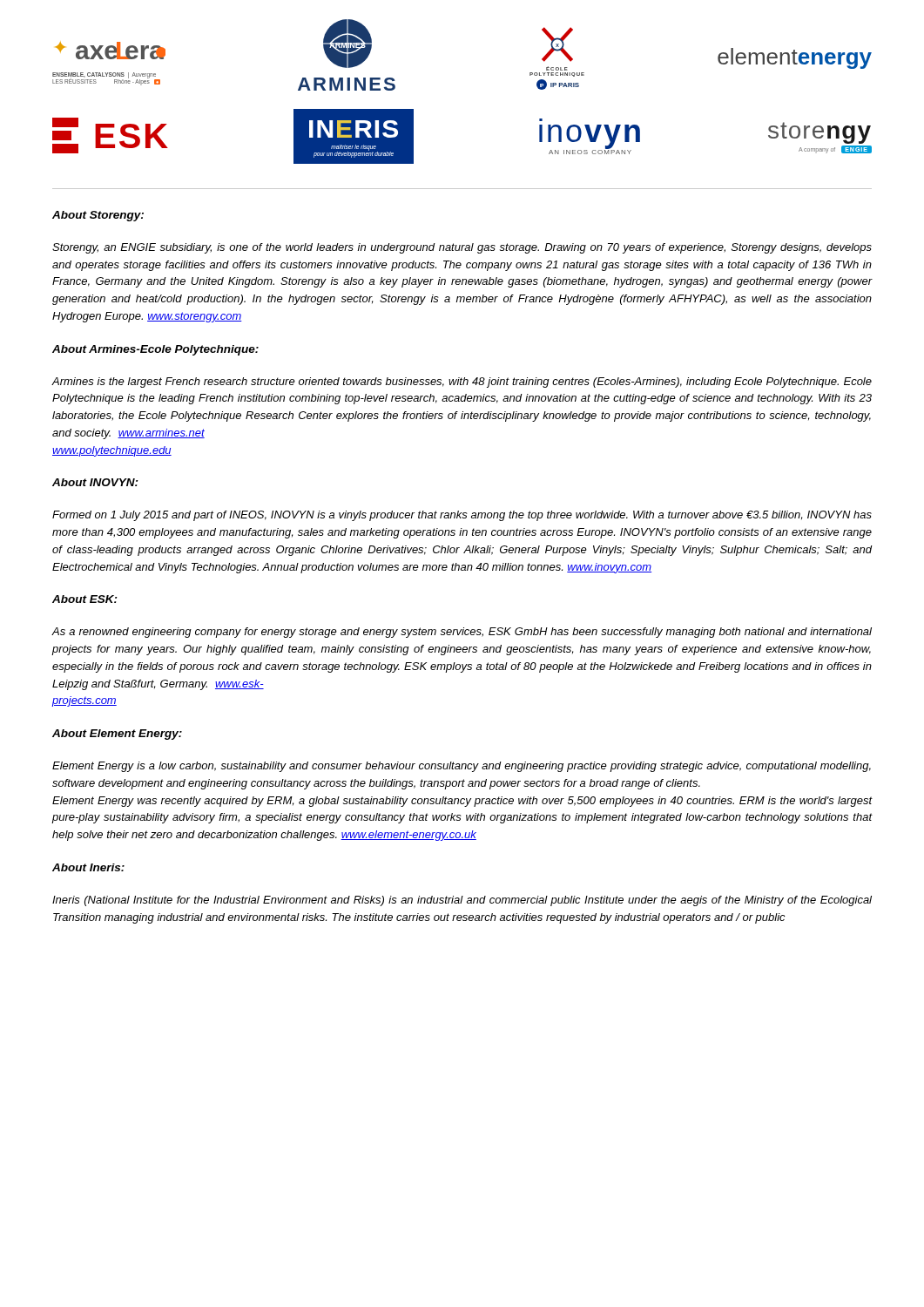
Task: Find the section header that says "About Armines-Ecole Polytechnique:"
Action: (x=155, y=350)
